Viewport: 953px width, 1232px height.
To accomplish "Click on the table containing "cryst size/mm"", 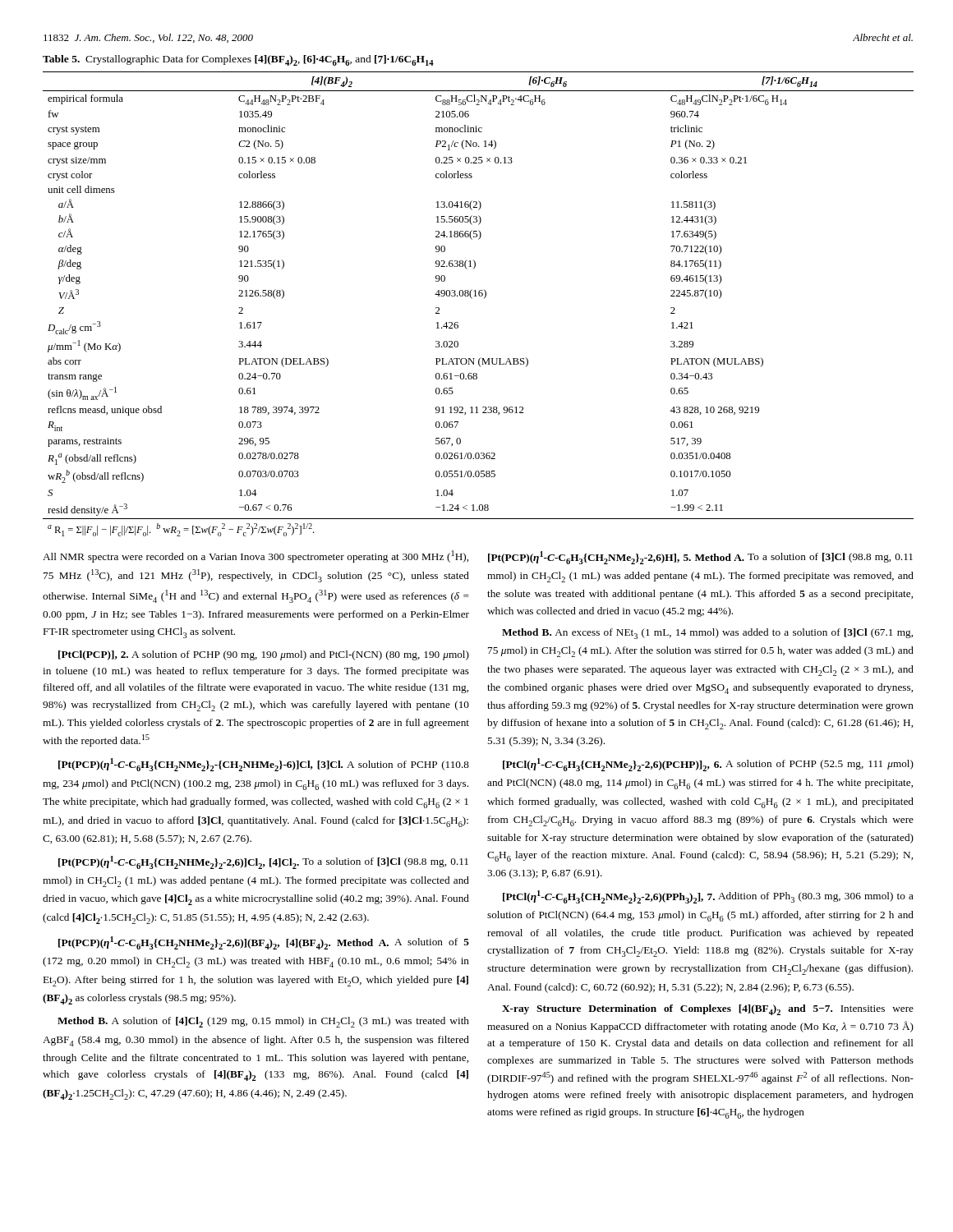I will (x=478, y=305).
